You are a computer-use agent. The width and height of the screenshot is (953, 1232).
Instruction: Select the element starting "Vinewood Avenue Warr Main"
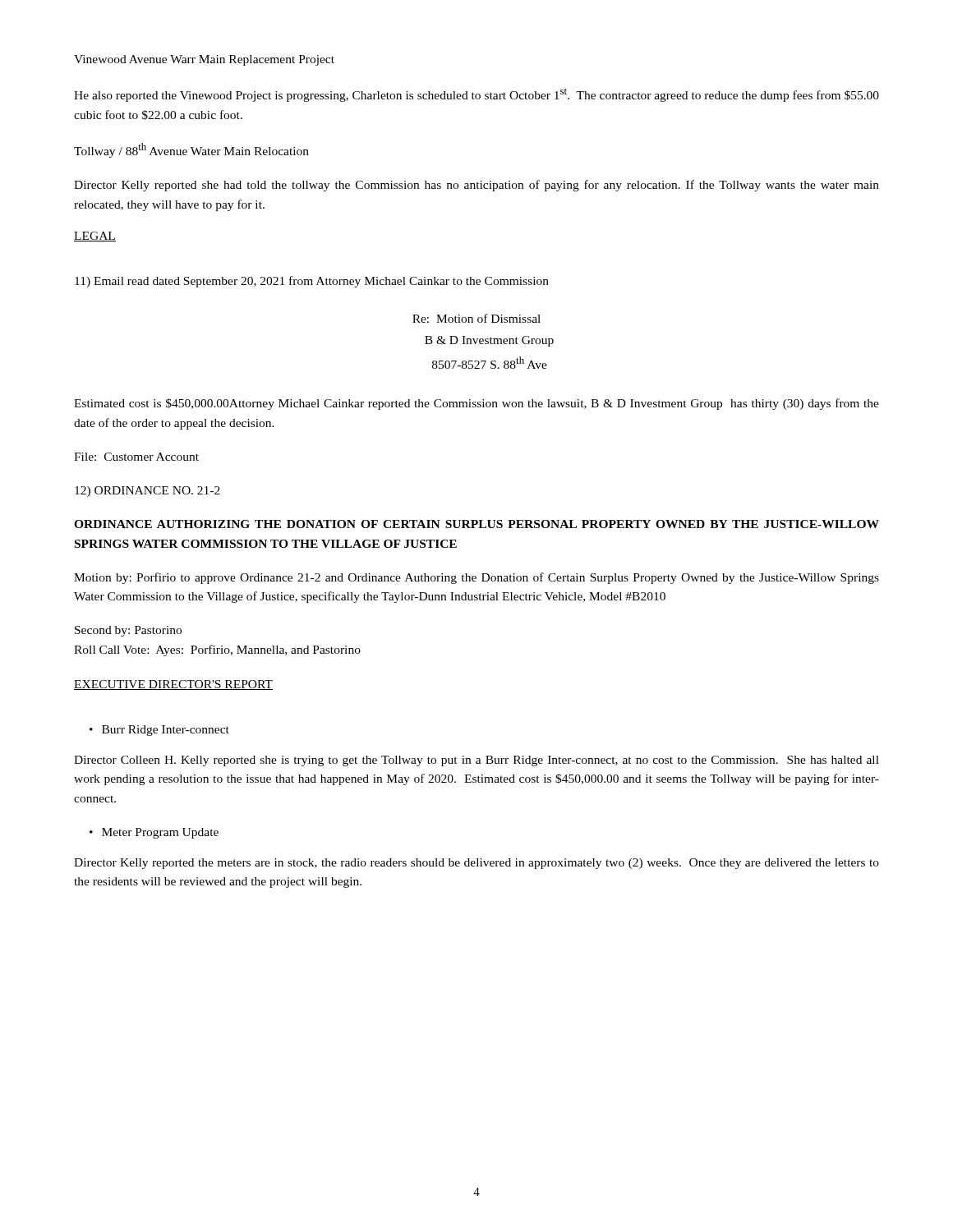click(204, 60)
